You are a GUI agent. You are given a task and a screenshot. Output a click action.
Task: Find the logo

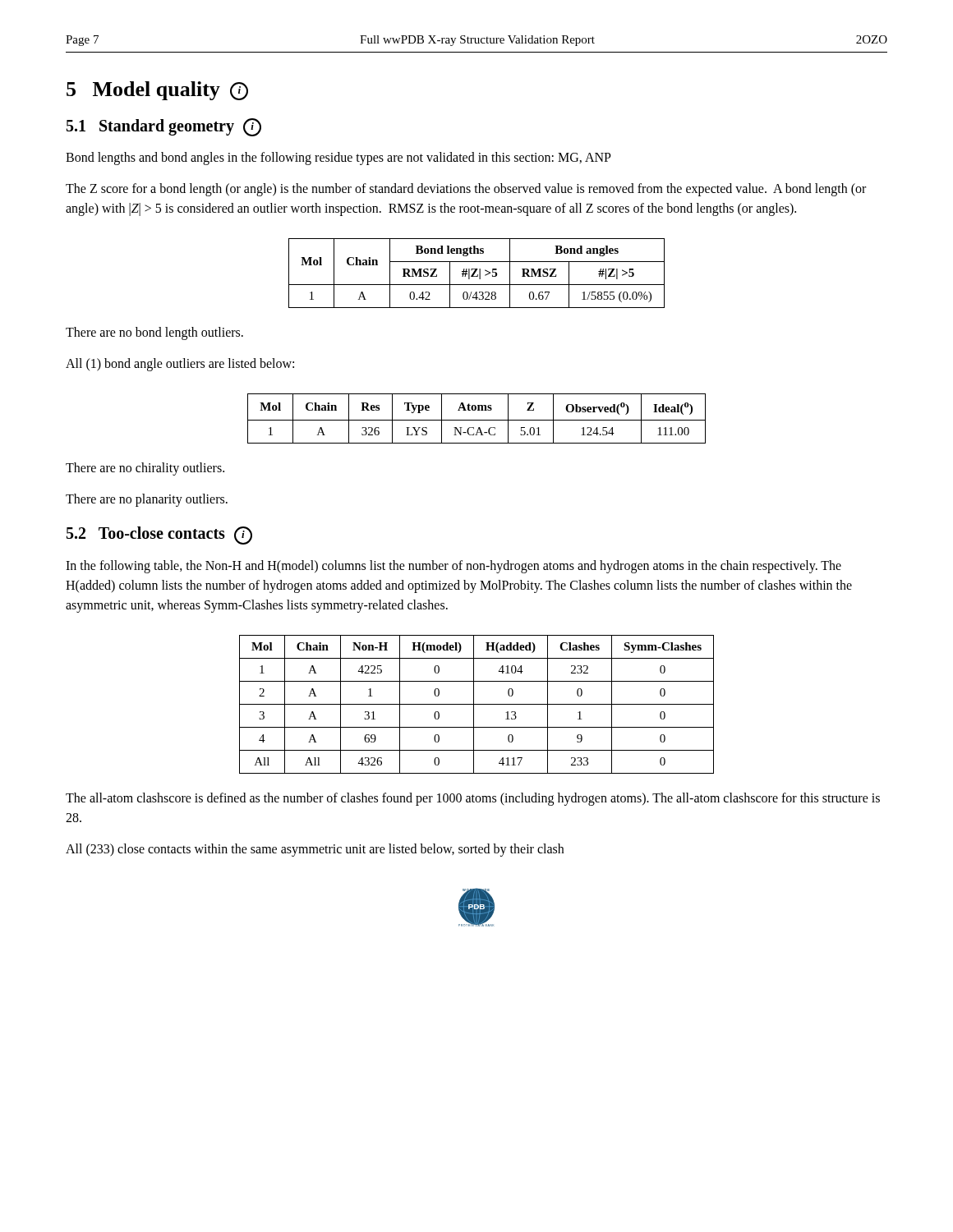click(476, 908)
